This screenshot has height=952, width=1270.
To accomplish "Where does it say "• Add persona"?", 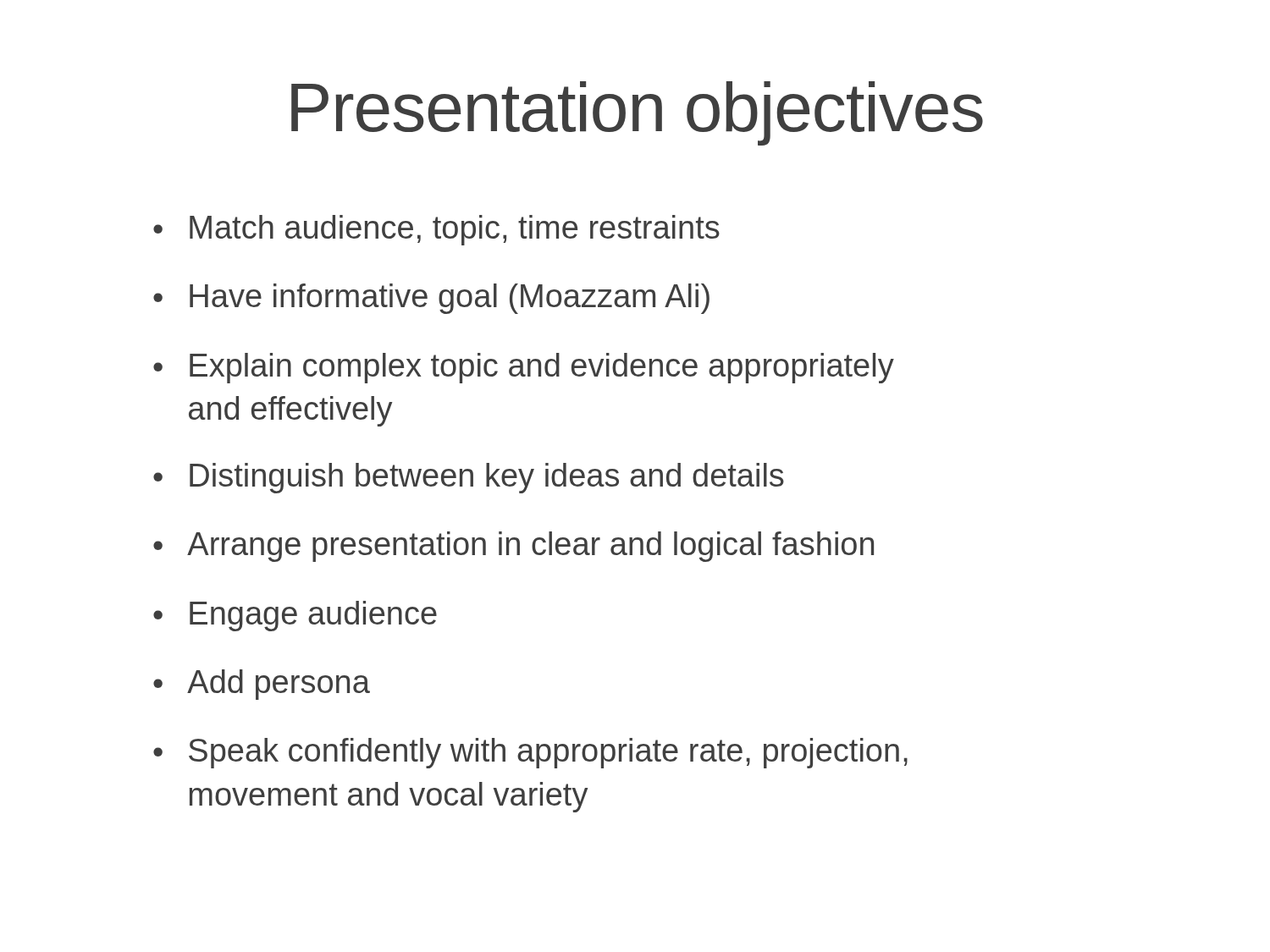I will 261,684.
